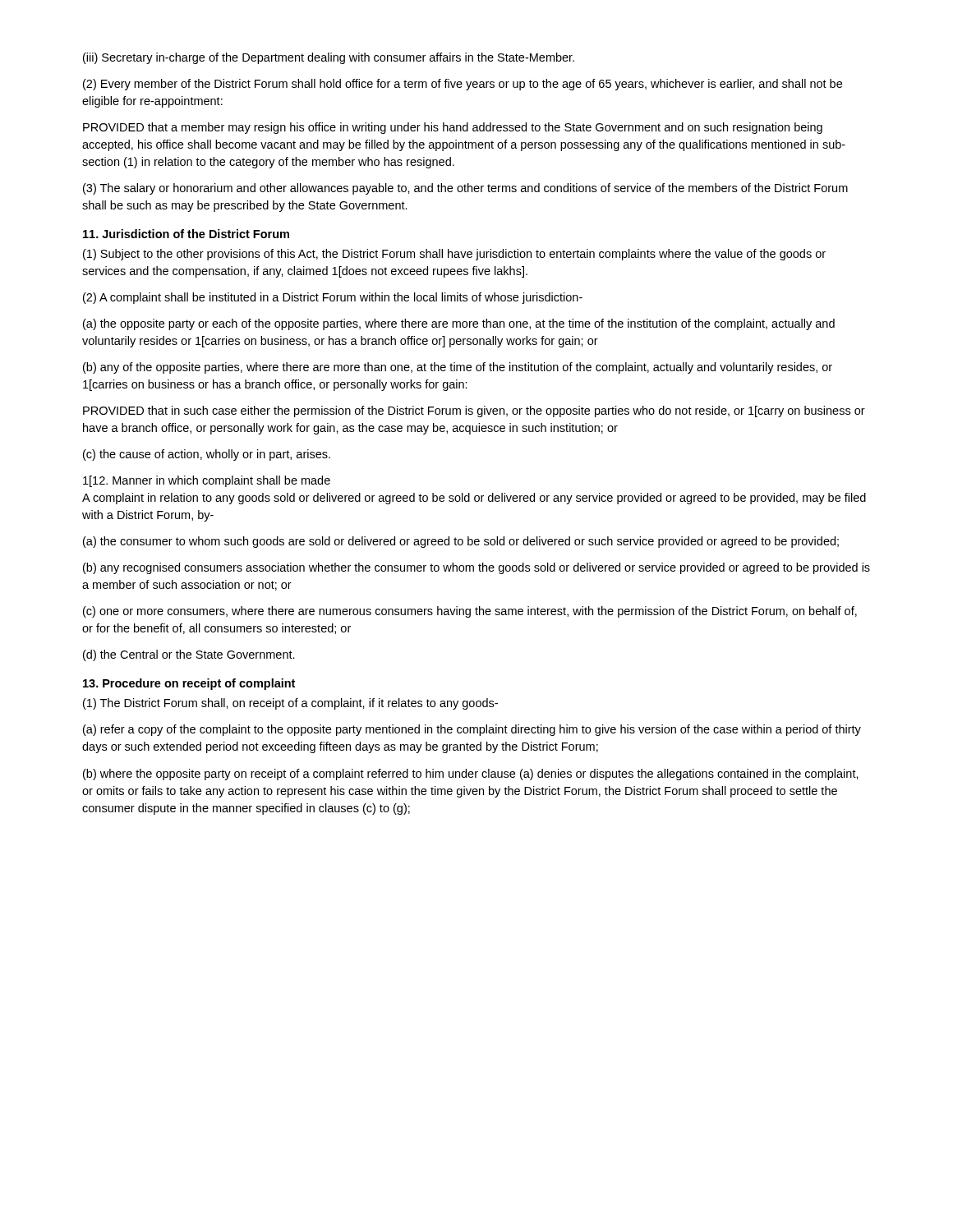Locate the text block with the text "(b) where the opposite party"

pyautogui.click(x=471, y=791)
